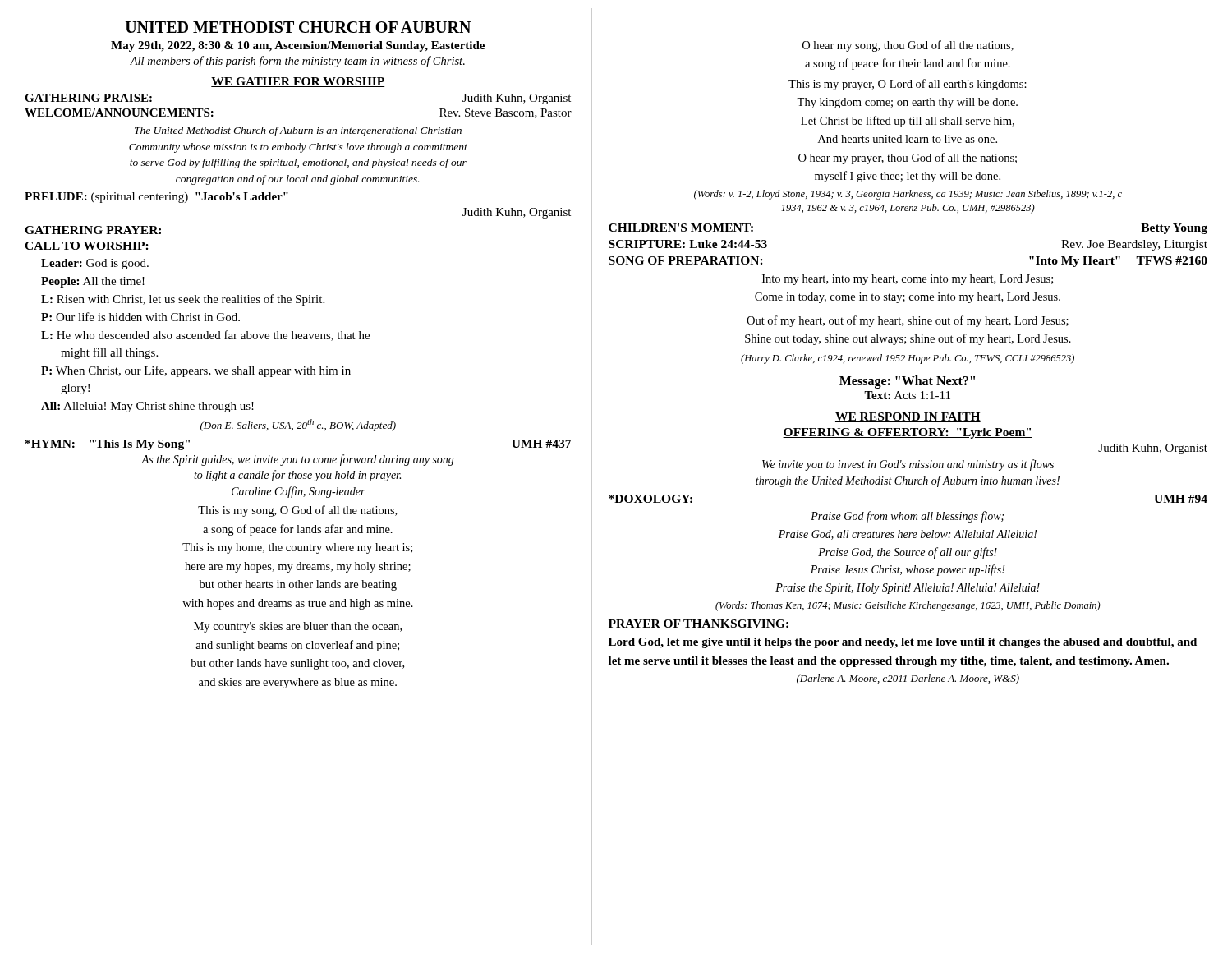
Task: Point to "CHILDREN'S MOMENT: Betty Young"
Action: click(x=684, y=228)
